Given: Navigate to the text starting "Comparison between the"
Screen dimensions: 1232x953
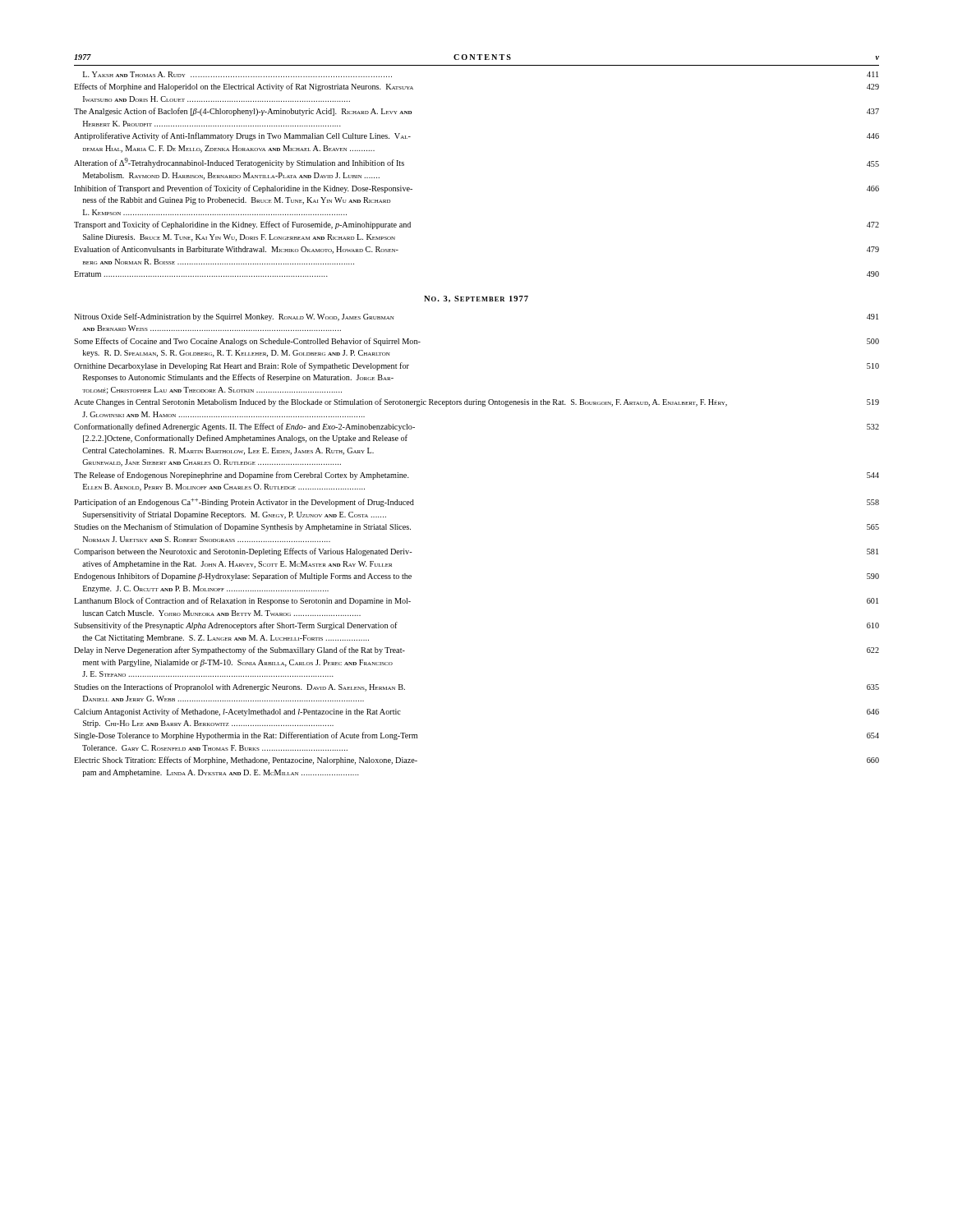Looking at the screenshot, I should 244,552.
